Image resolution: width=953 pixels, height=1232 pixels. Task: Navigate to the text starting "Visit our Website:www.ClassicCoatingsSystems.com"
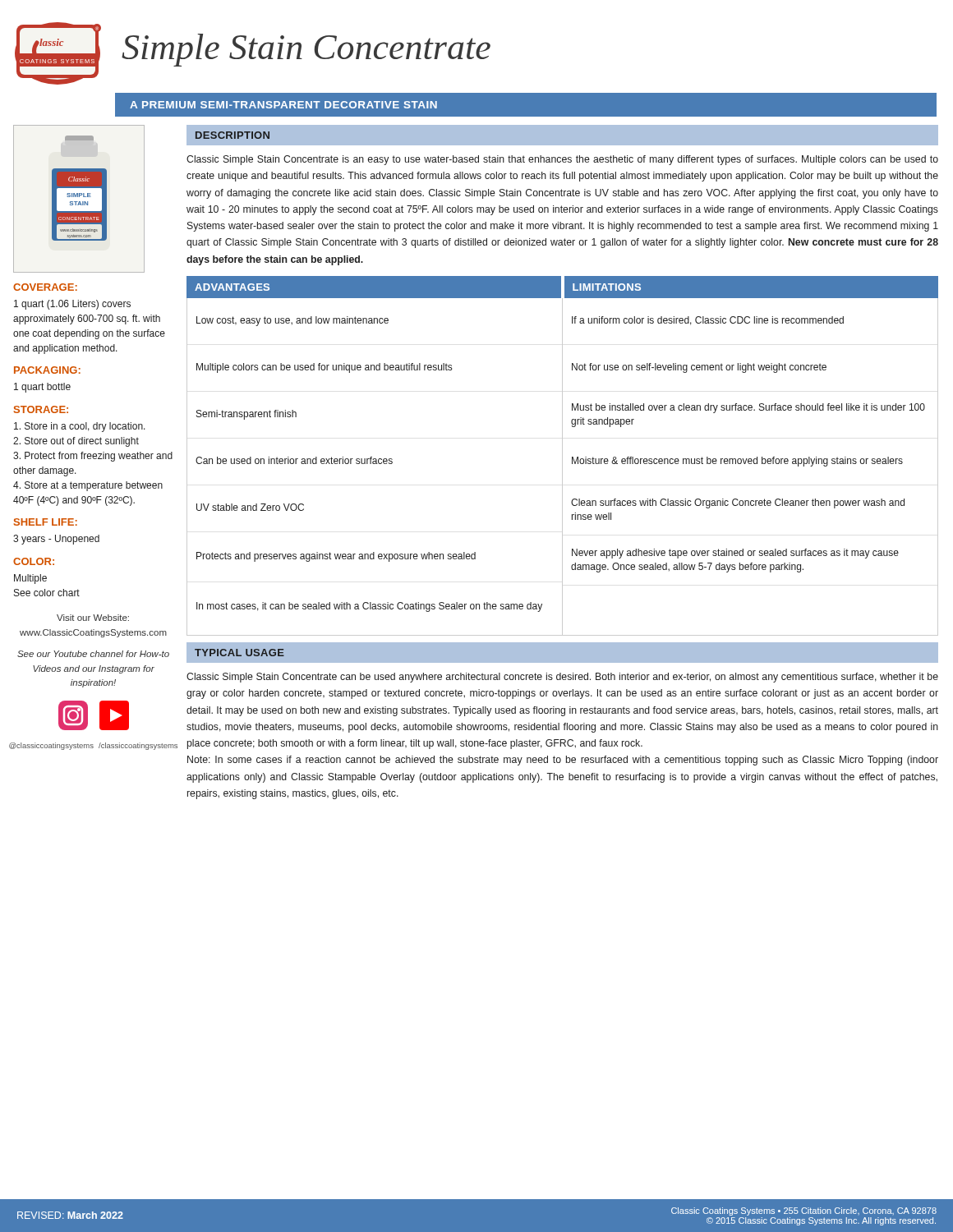pyautogui.click(x=93, y=625)
